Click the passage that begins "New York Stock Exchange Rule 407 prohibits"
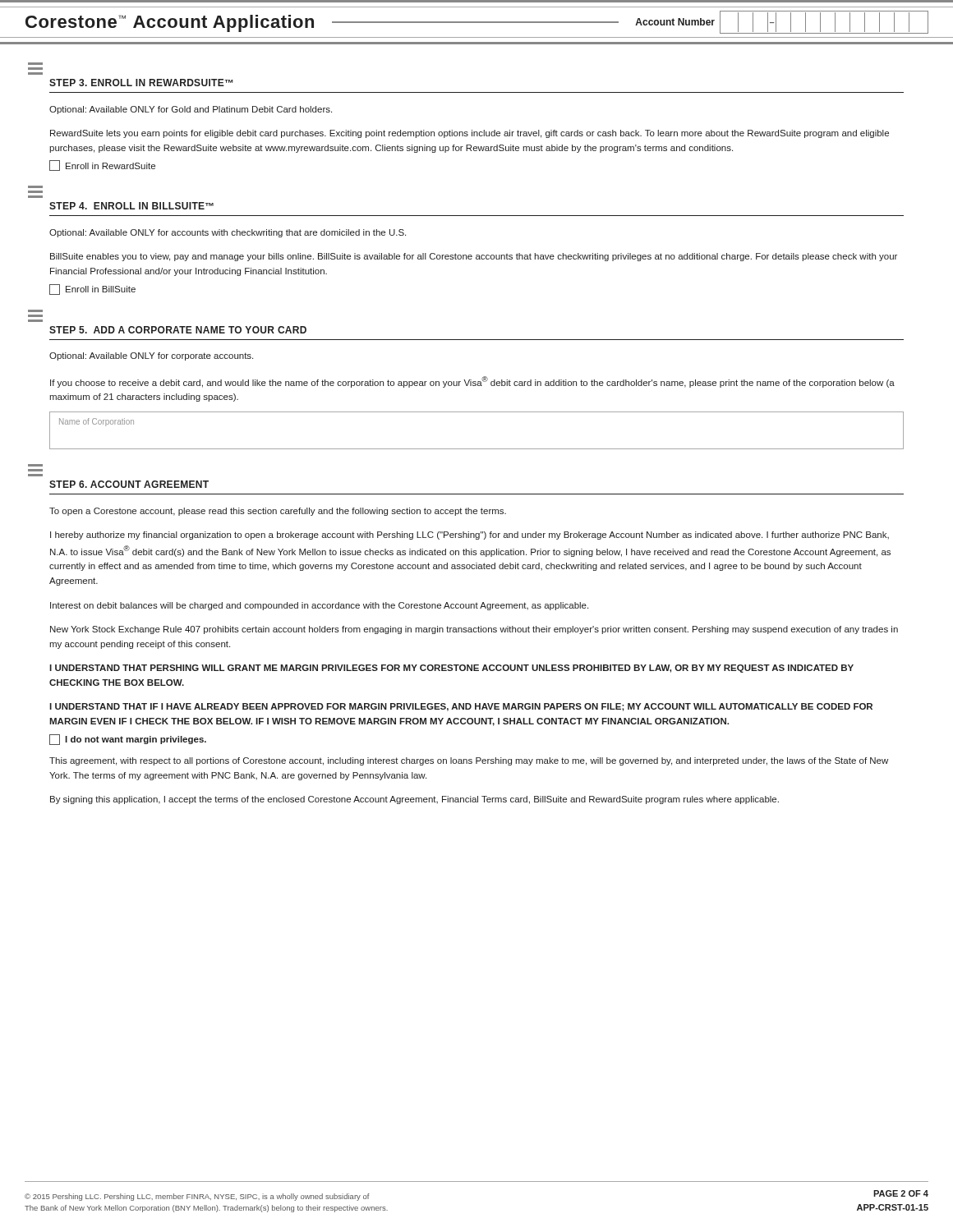This screenshot has width=953, height=1232. click(476, 637)
